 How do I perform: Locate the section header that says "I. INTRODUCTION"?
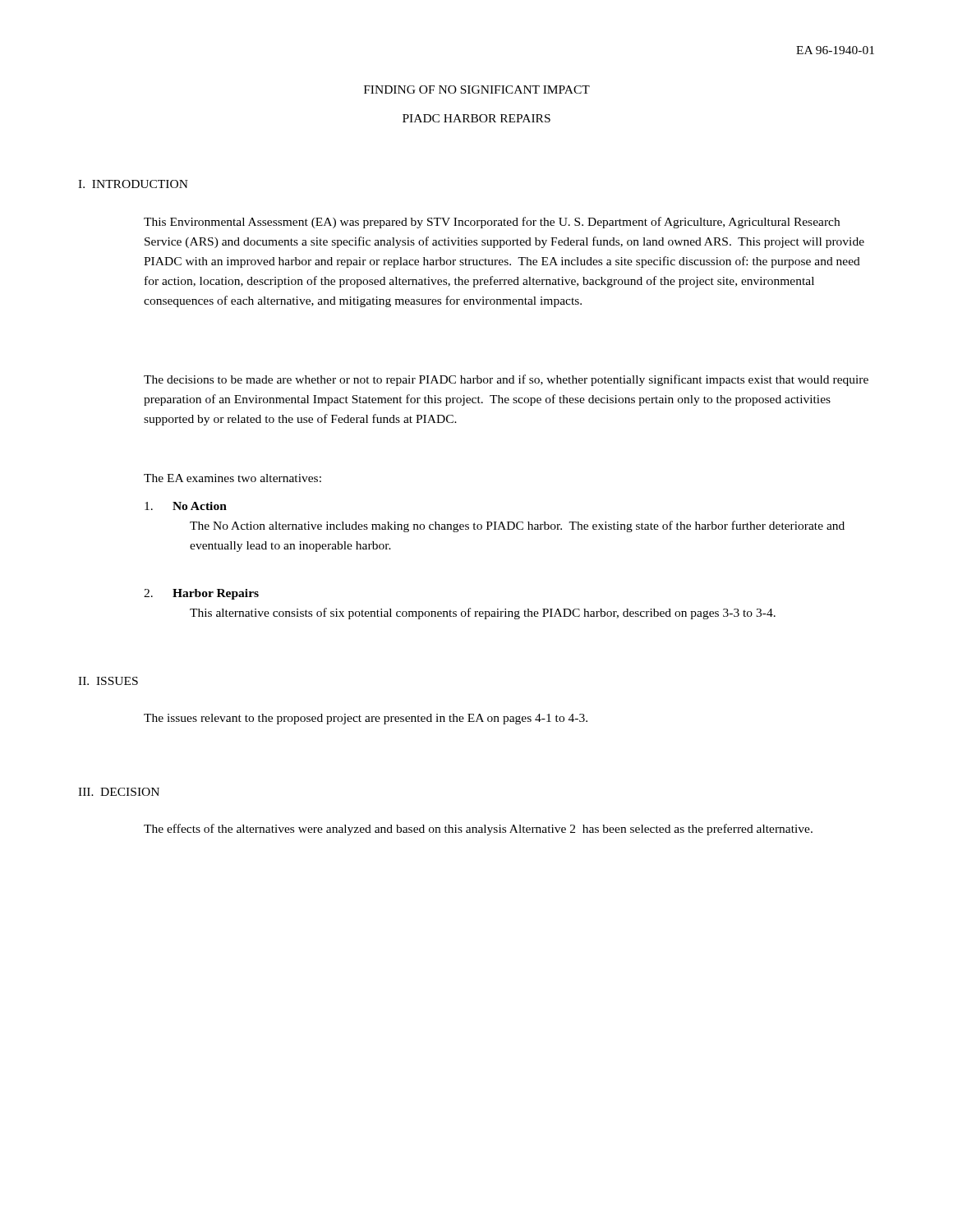click(133, 184)
